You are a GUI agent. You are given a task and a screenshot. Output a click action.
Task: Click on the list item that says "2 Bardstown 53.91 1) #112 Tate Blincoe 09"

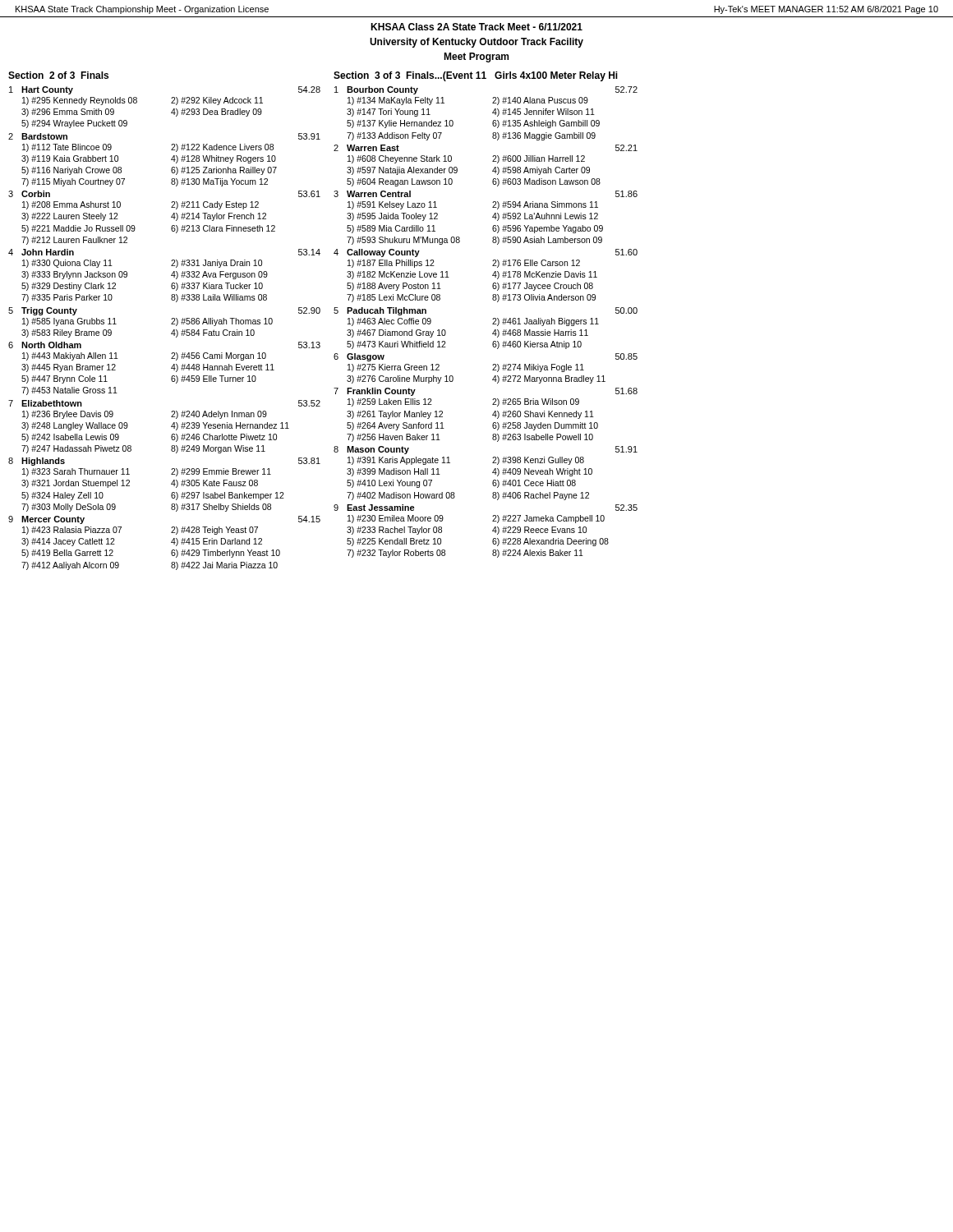[164, 159]
